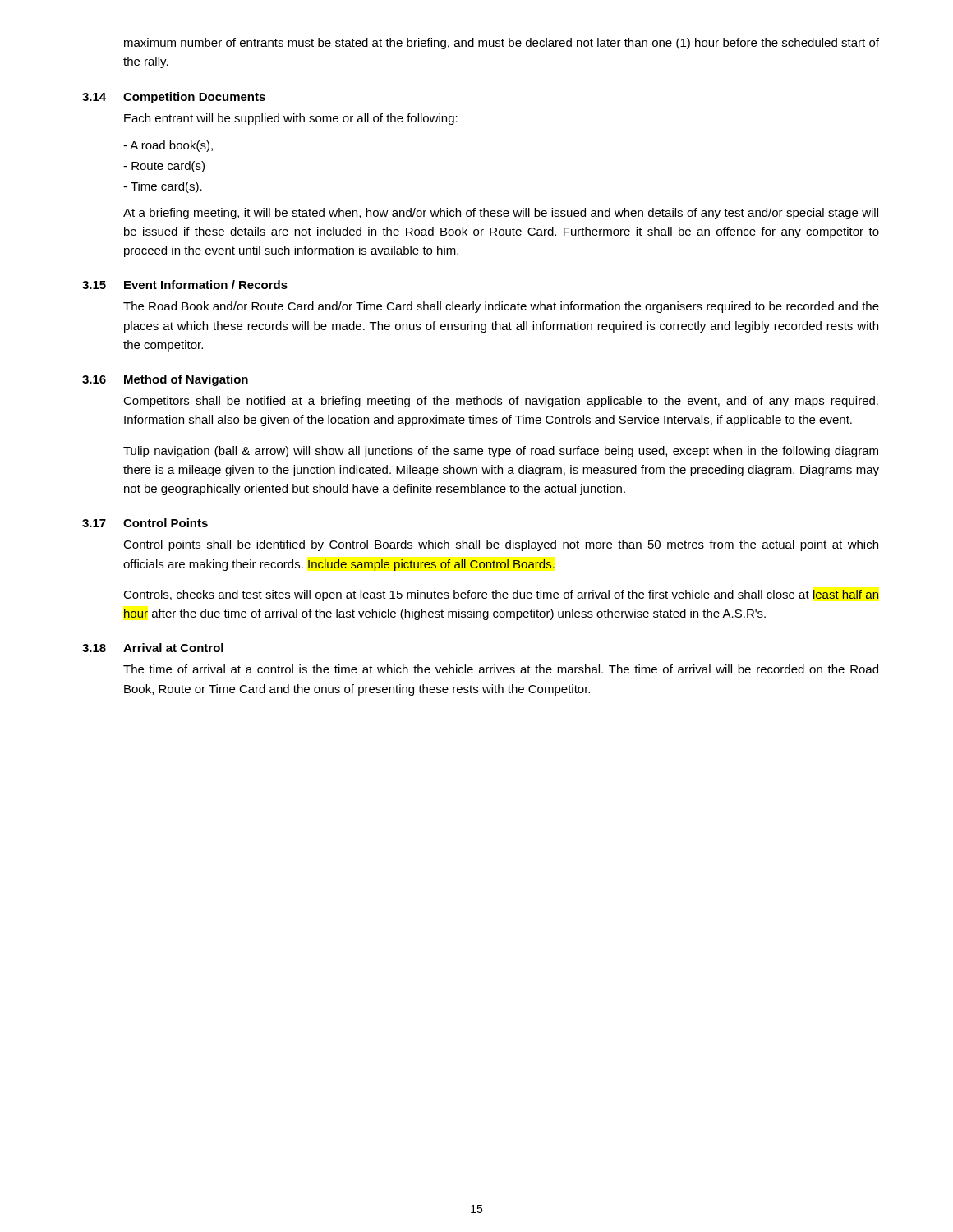Point to the block beginning "Tulip navigation (ball & arrow) will show"
Screen dimensions: 1232x953
(501, 469)
